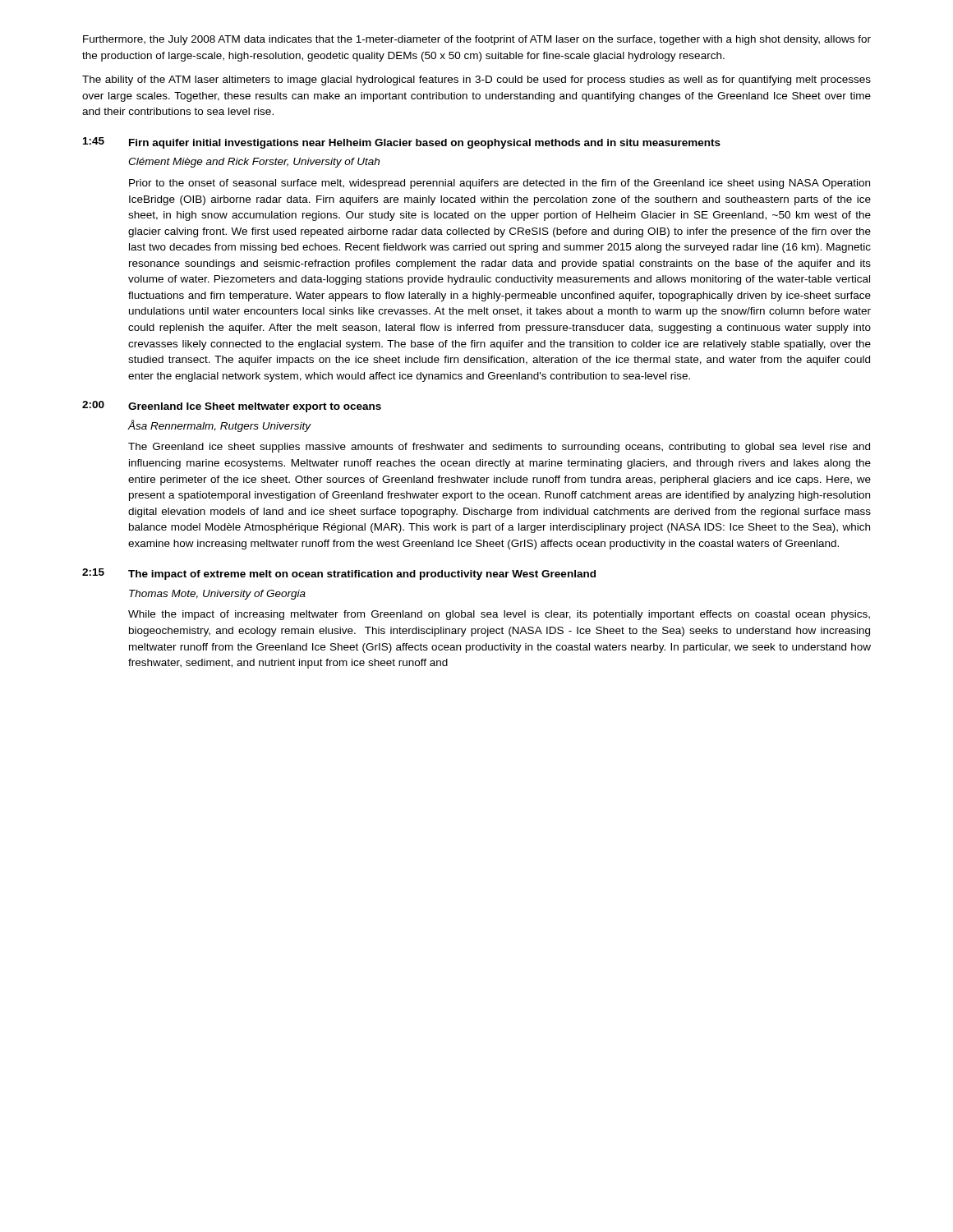Image resolution: width=953 pixels, height=1232 pixels.
Task: Where is the section header that starts "2:15 The impact of extreme melt on"?
Action: pyautogui.click(x=476, y=574)
